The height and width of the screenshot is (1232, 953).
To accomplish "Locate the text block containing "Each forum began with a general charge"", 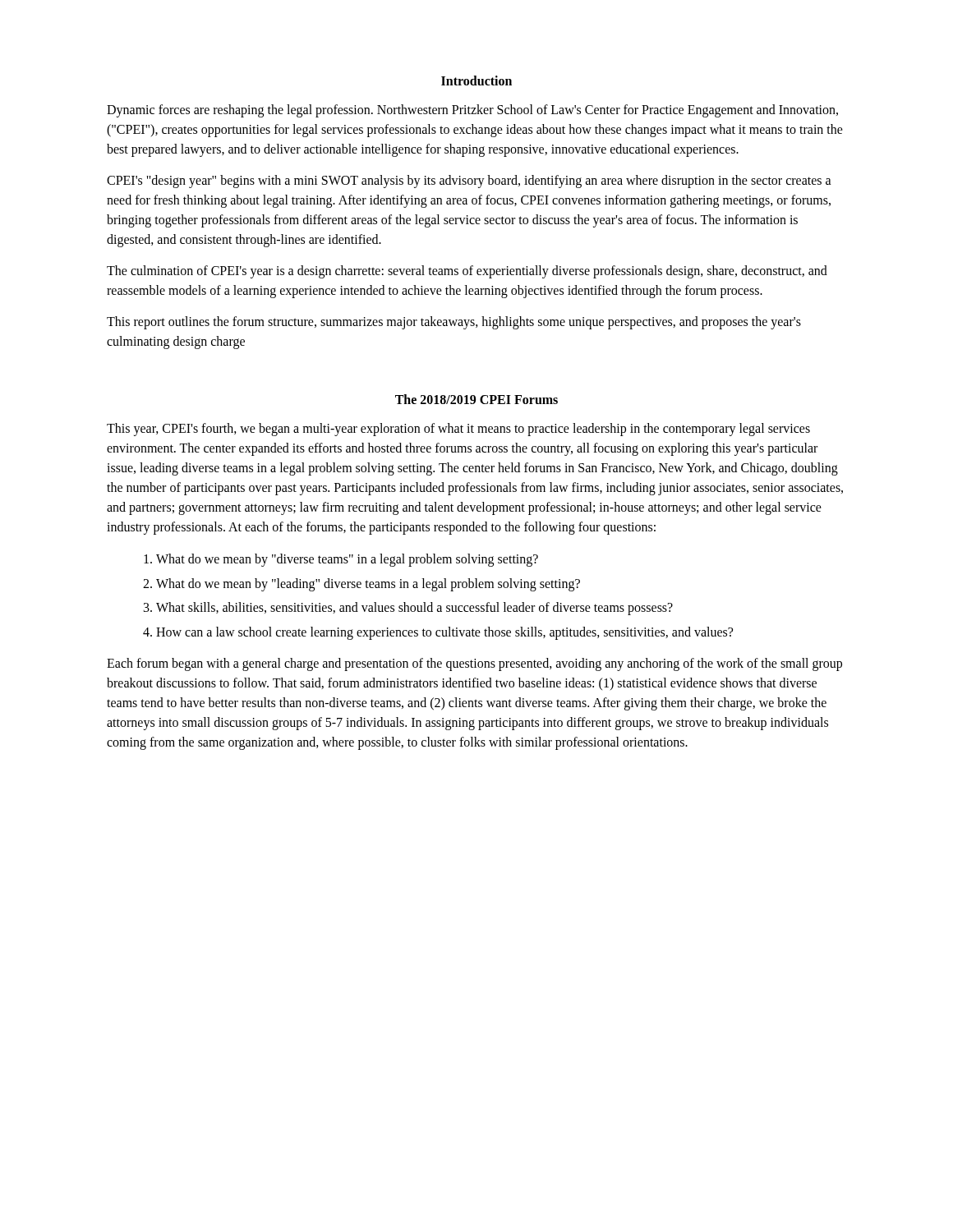I will [476, 703].
